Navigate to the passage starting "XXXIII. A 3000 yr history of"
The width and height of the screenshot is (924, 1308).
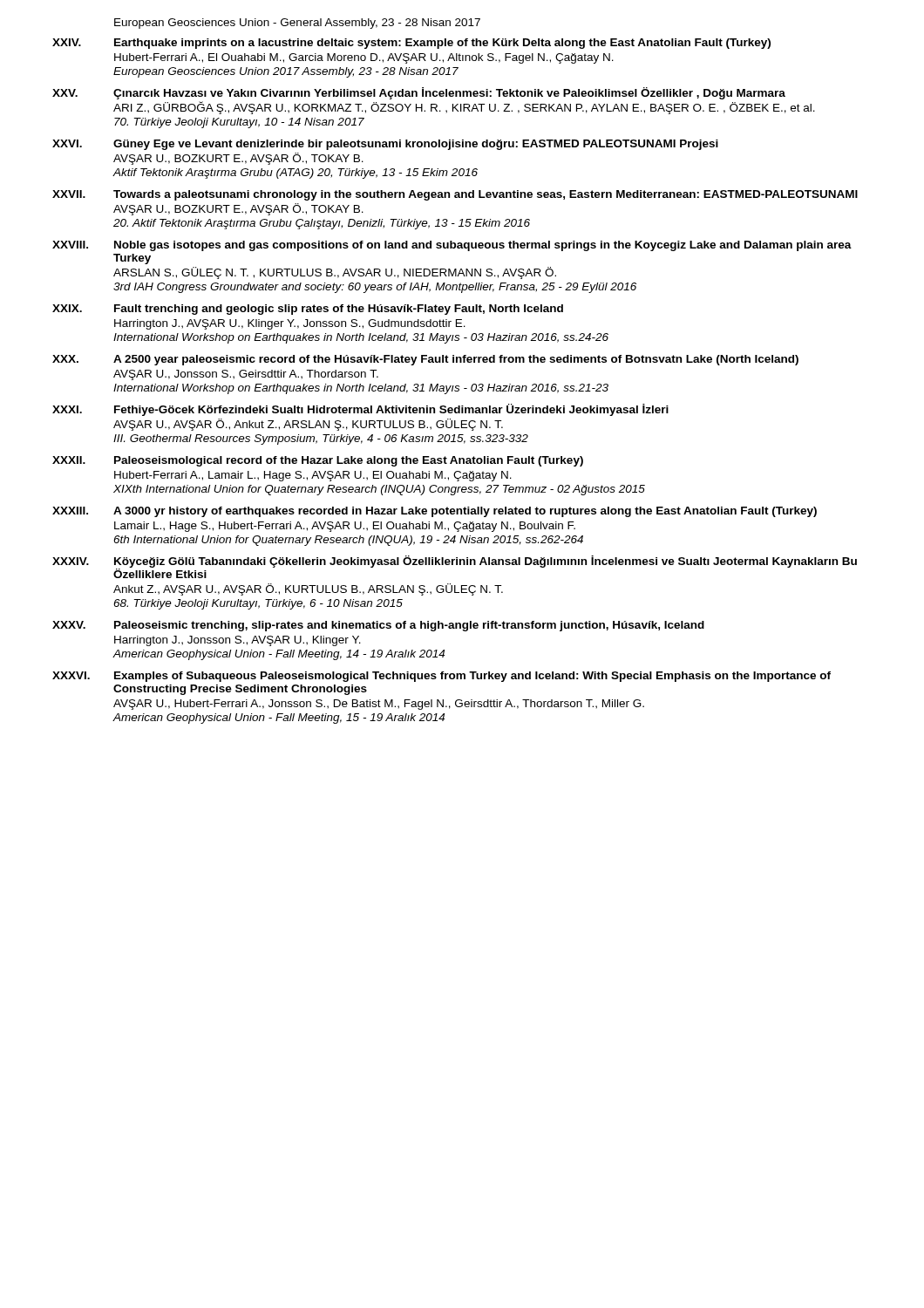(x=462, y=525)
